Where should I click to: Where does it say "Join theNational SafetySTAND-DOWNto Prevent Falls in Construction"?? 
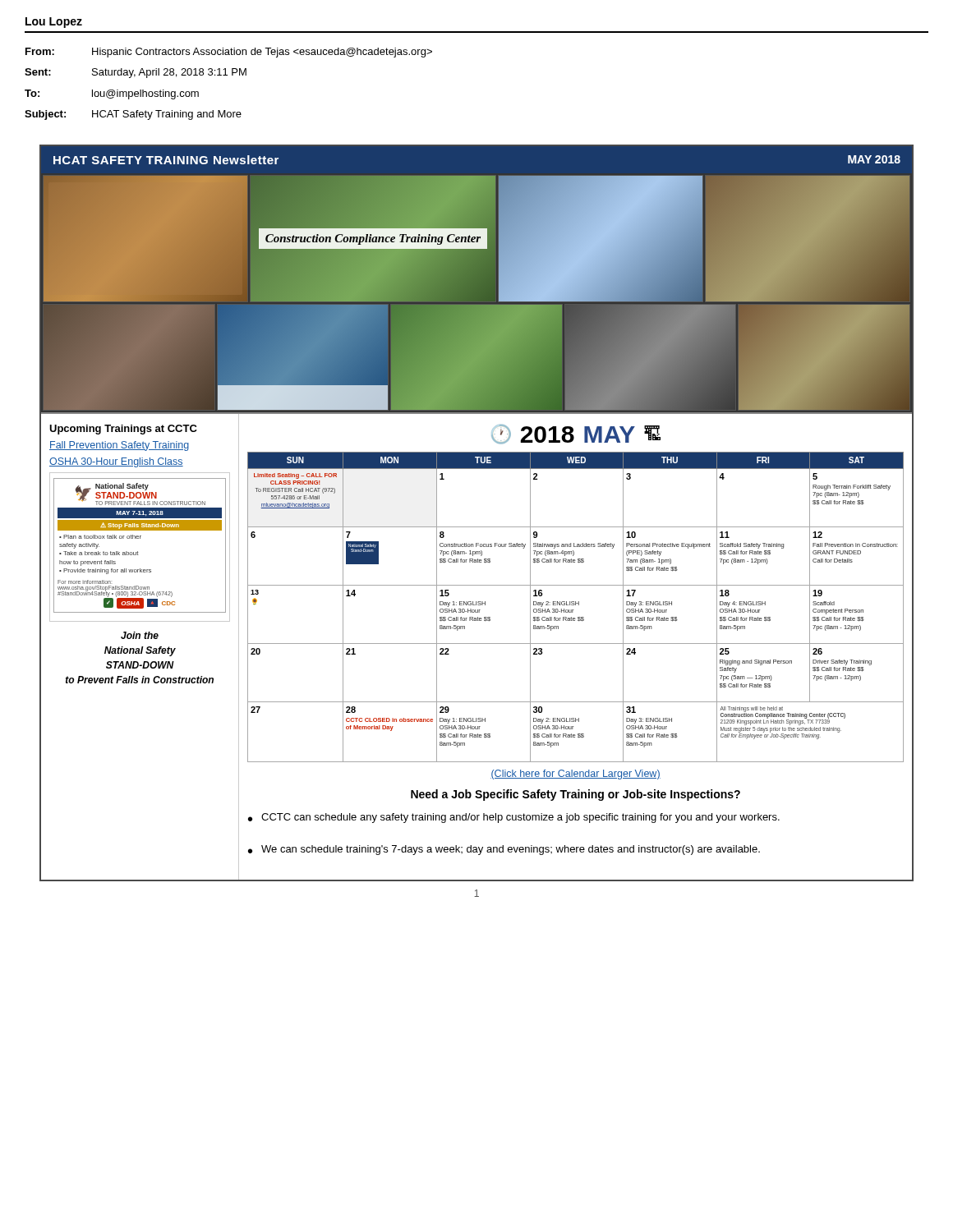[140, 657]
